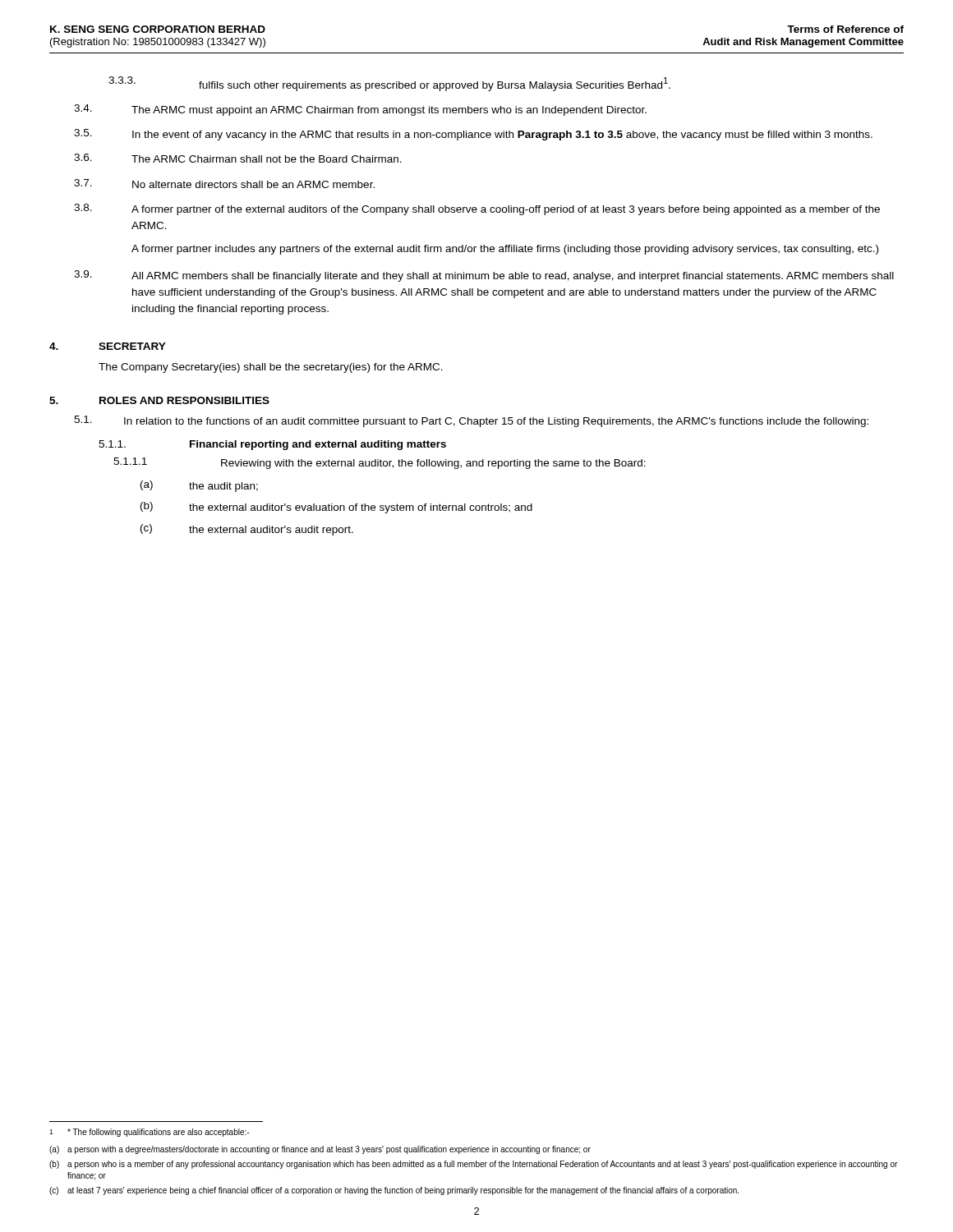Viewport: 953px width, 1232px height.
Task: Find the list item that reads "3.6. The ARMC Chairman"
Action: pos(238,158)
